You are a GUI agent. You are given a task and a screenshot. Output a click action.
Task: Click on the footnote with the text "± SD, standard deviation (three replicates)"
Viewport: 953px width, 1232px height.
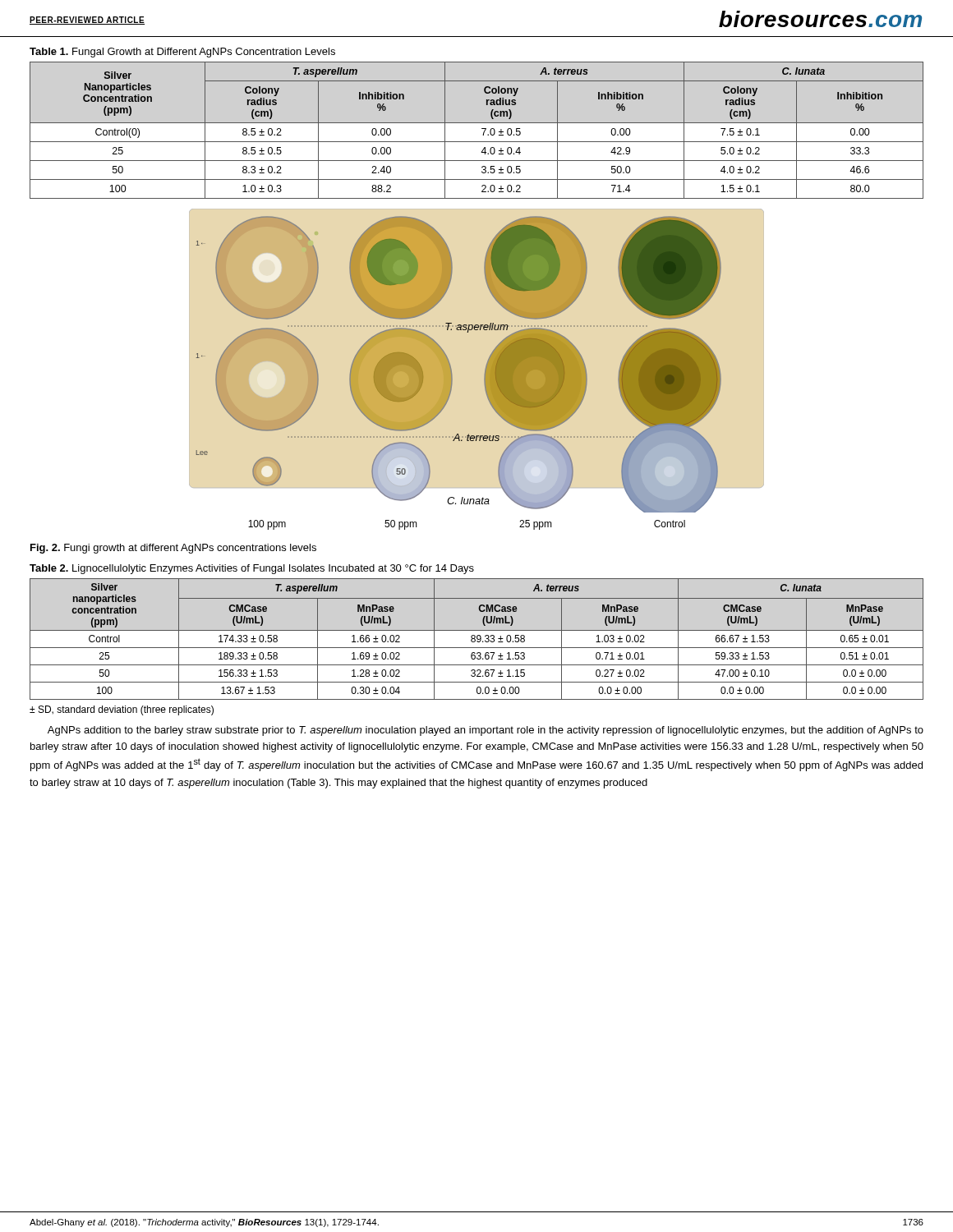click(122, 710)
